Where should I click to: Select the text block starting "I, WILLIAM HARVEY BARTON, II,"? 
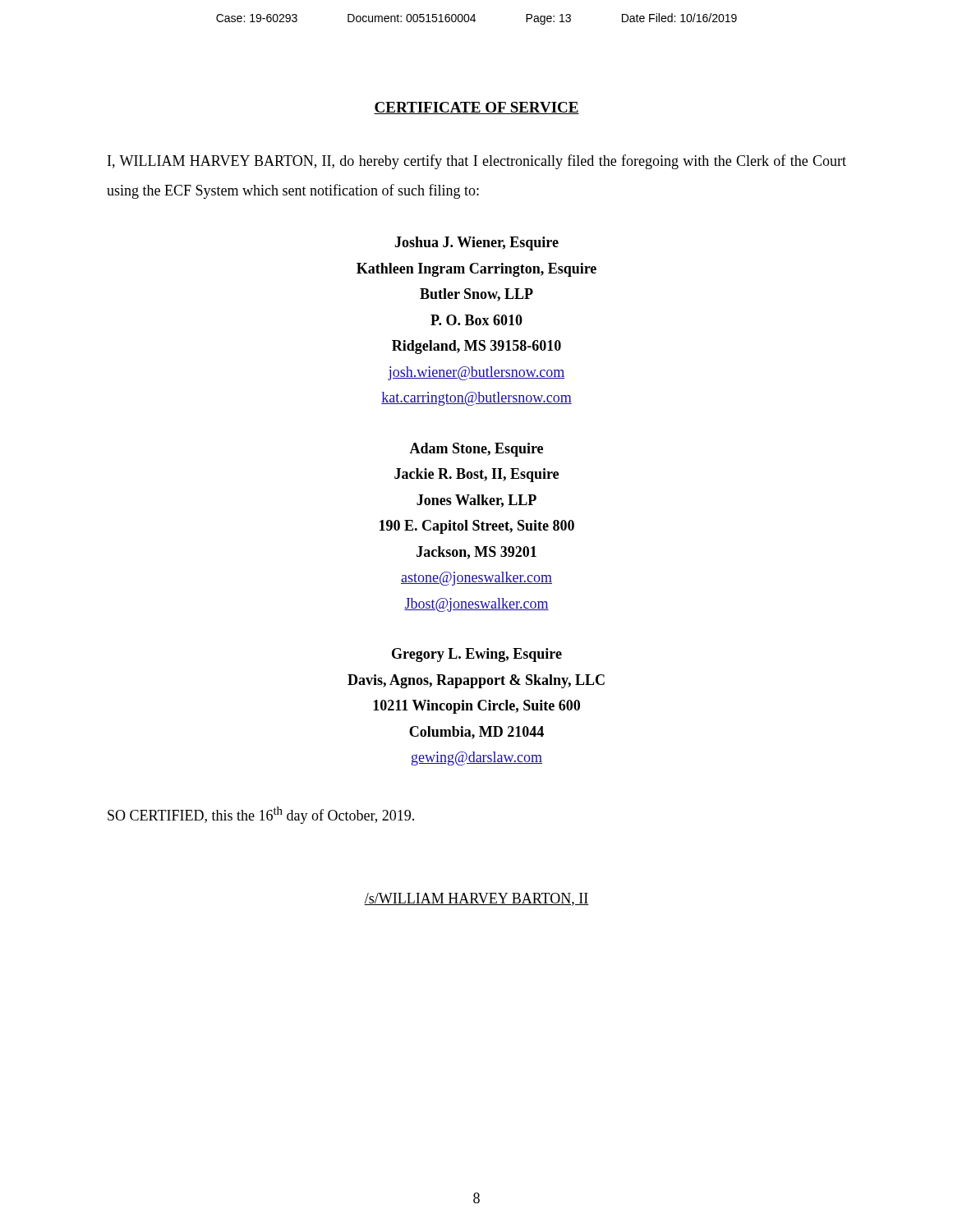click(476, 176)
